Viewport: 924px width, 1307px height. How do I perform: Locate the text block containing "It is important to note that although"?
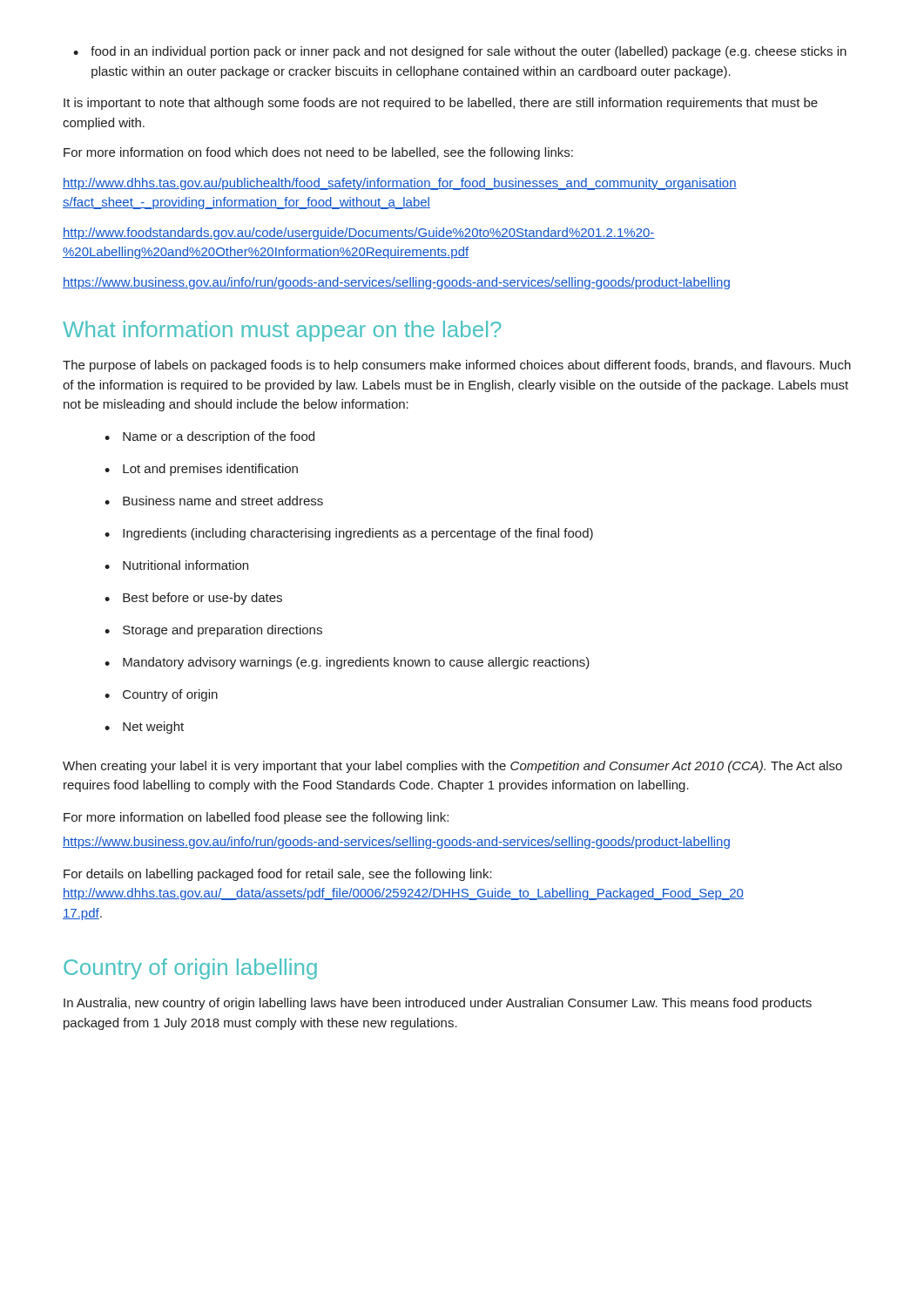(440, 112)
